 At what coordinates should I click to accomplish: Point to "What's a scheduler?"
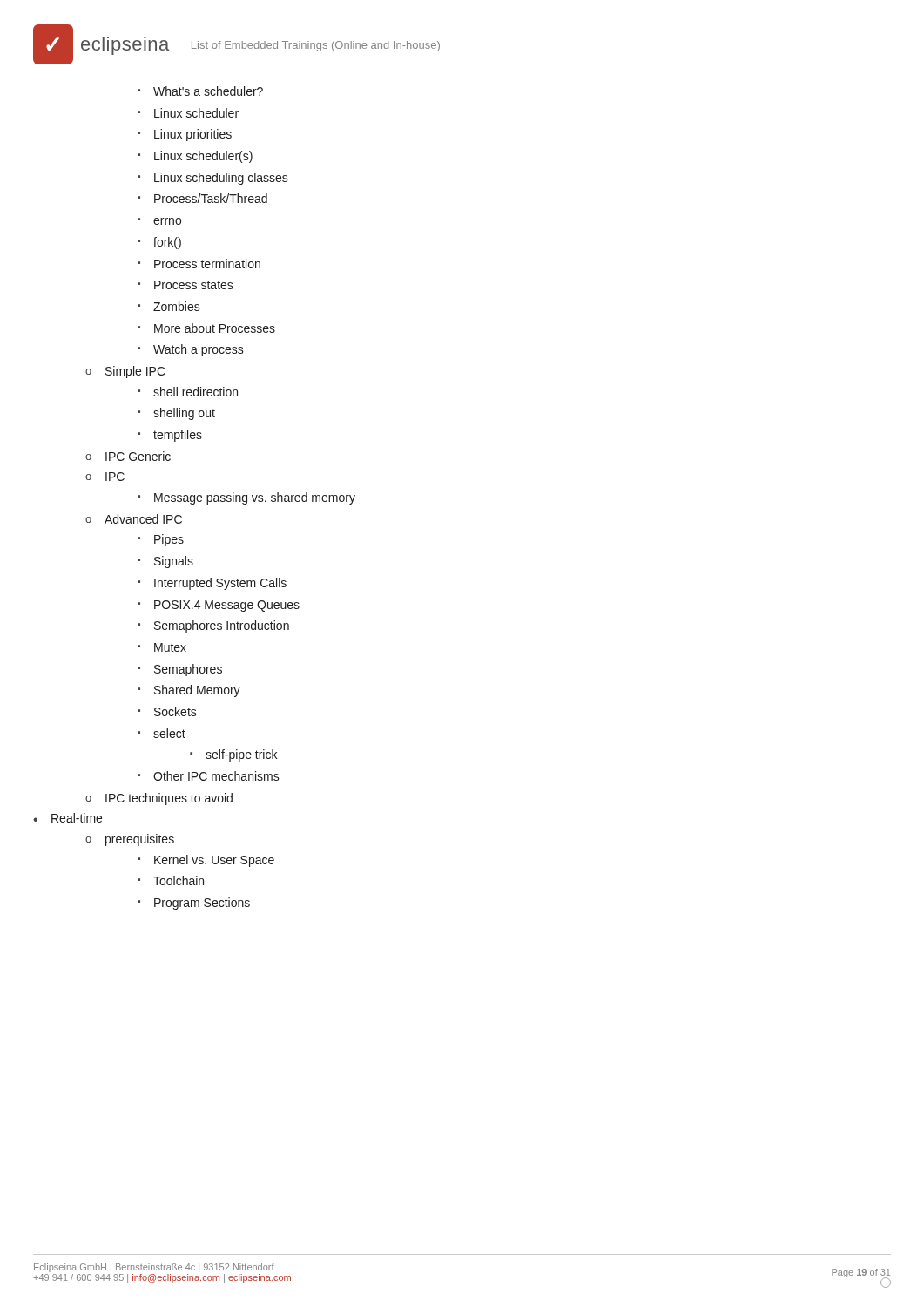200,91
